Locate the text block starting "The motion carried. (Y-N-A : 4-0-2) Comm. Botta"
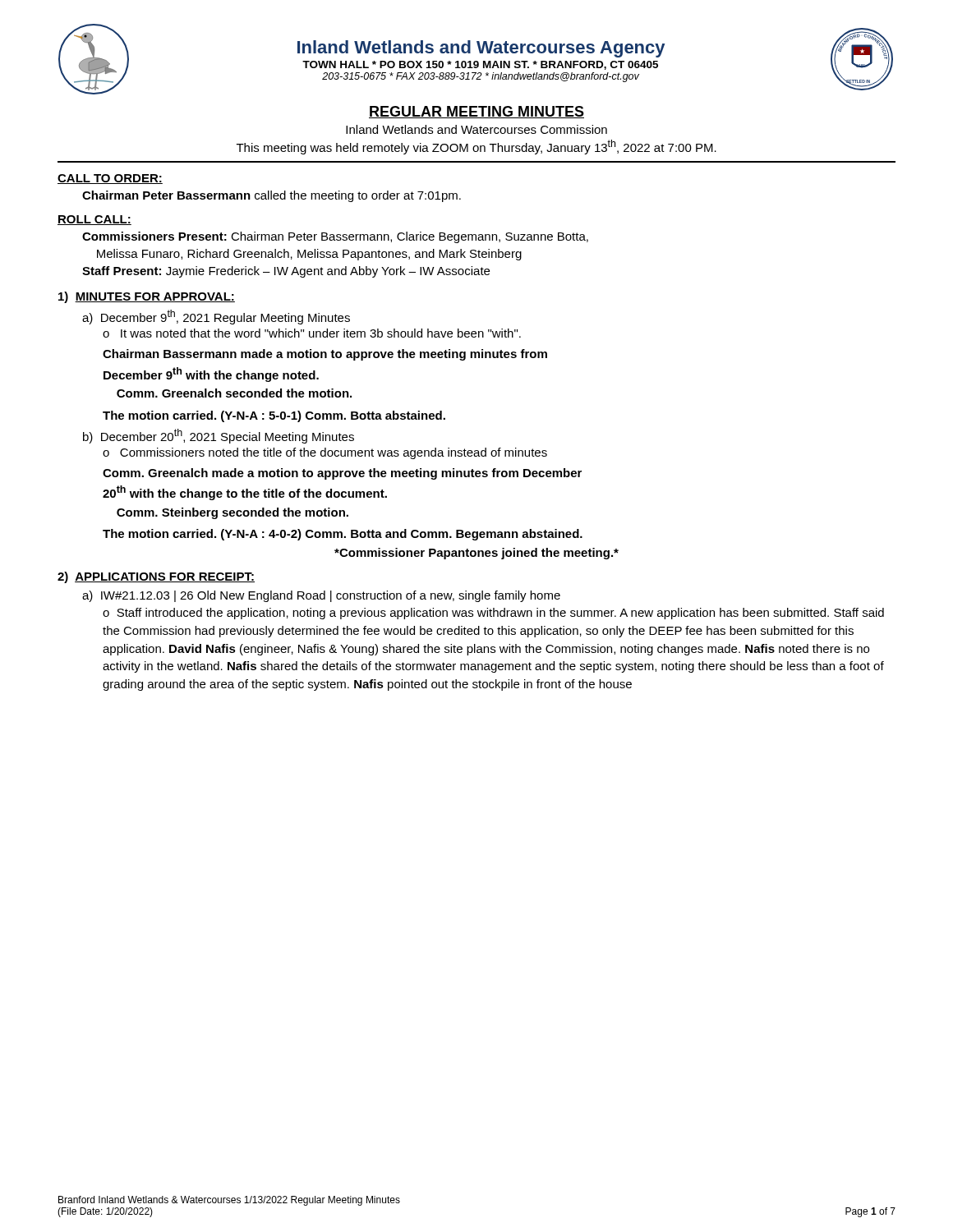Viewport: 953px width, 1232px height. [x=343, y=533]
